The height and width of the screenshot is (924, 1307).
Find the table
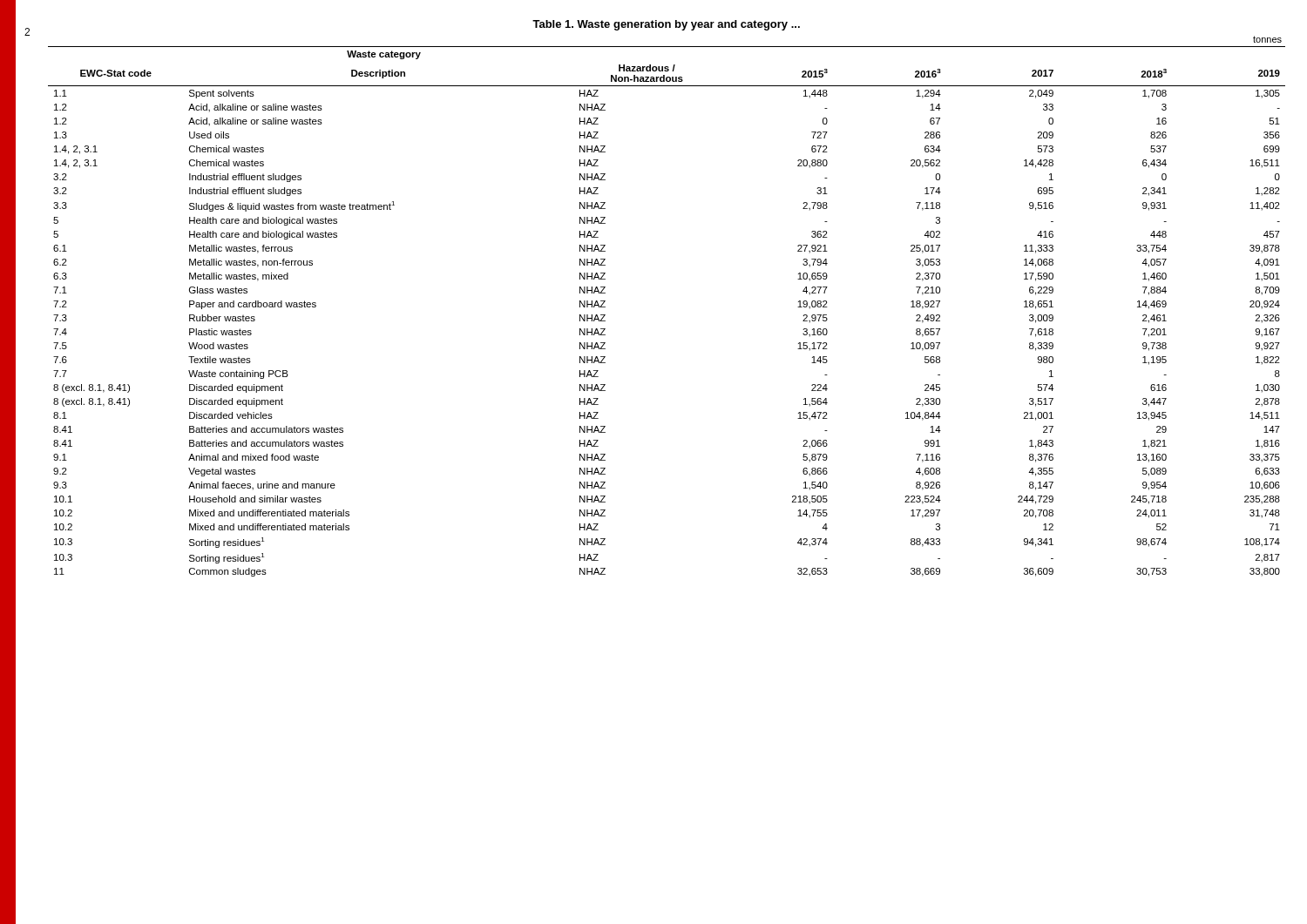pos(667,312)
